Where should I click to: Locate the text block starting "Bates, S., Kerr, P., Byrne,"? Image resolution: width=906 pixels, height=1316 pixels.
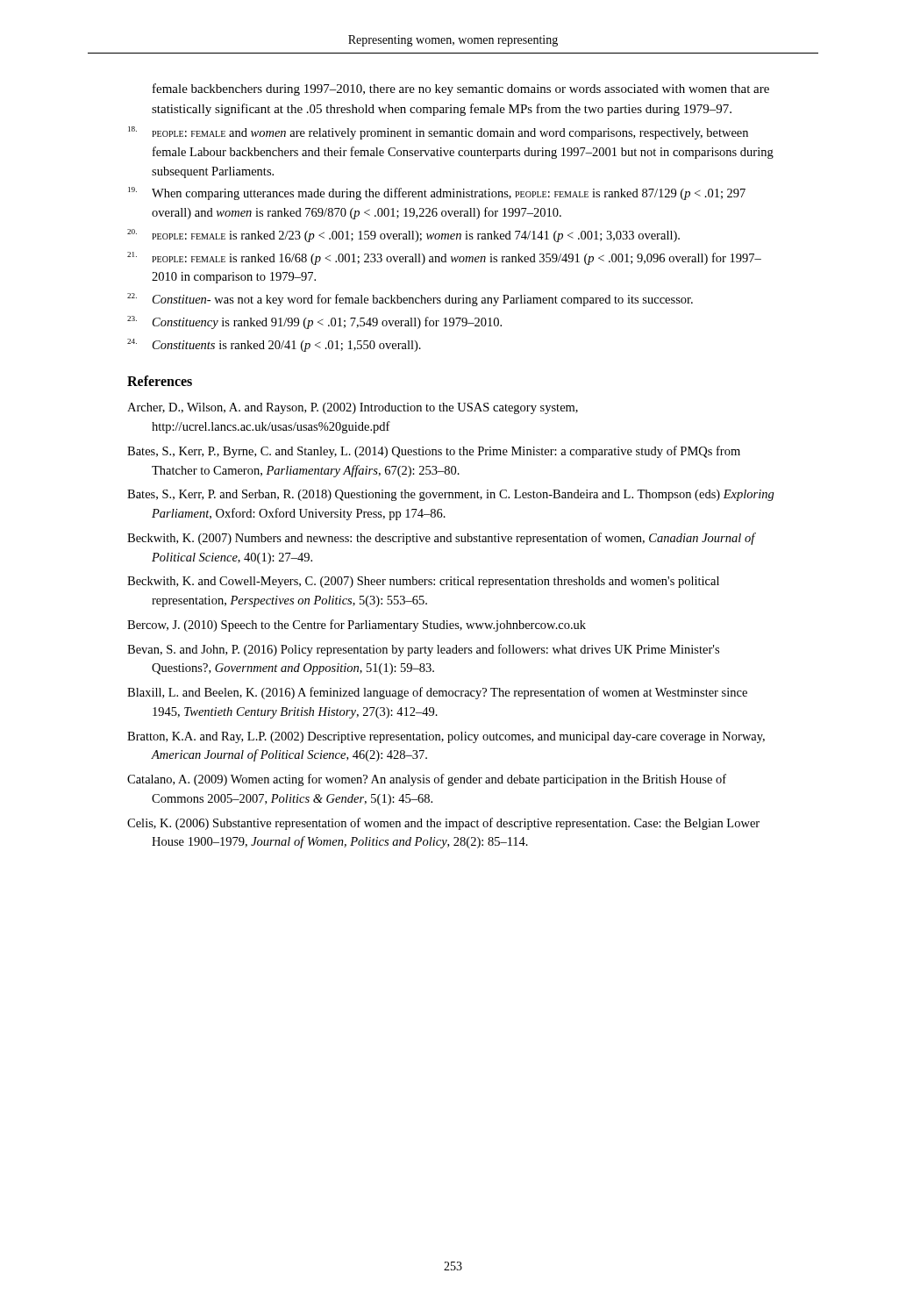434,460
